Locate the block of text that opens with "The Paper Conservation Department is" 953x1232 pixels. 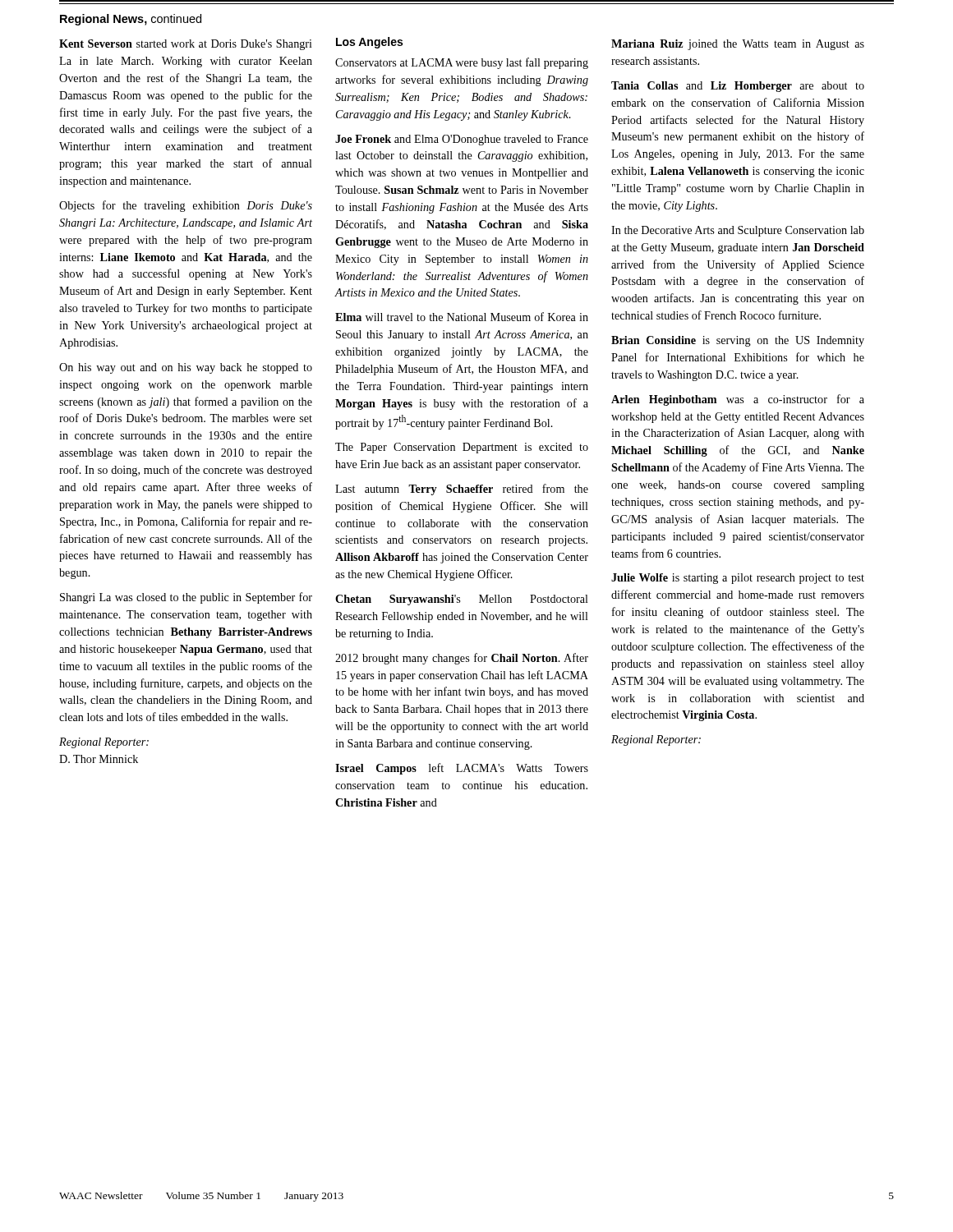tap(462, 456)
